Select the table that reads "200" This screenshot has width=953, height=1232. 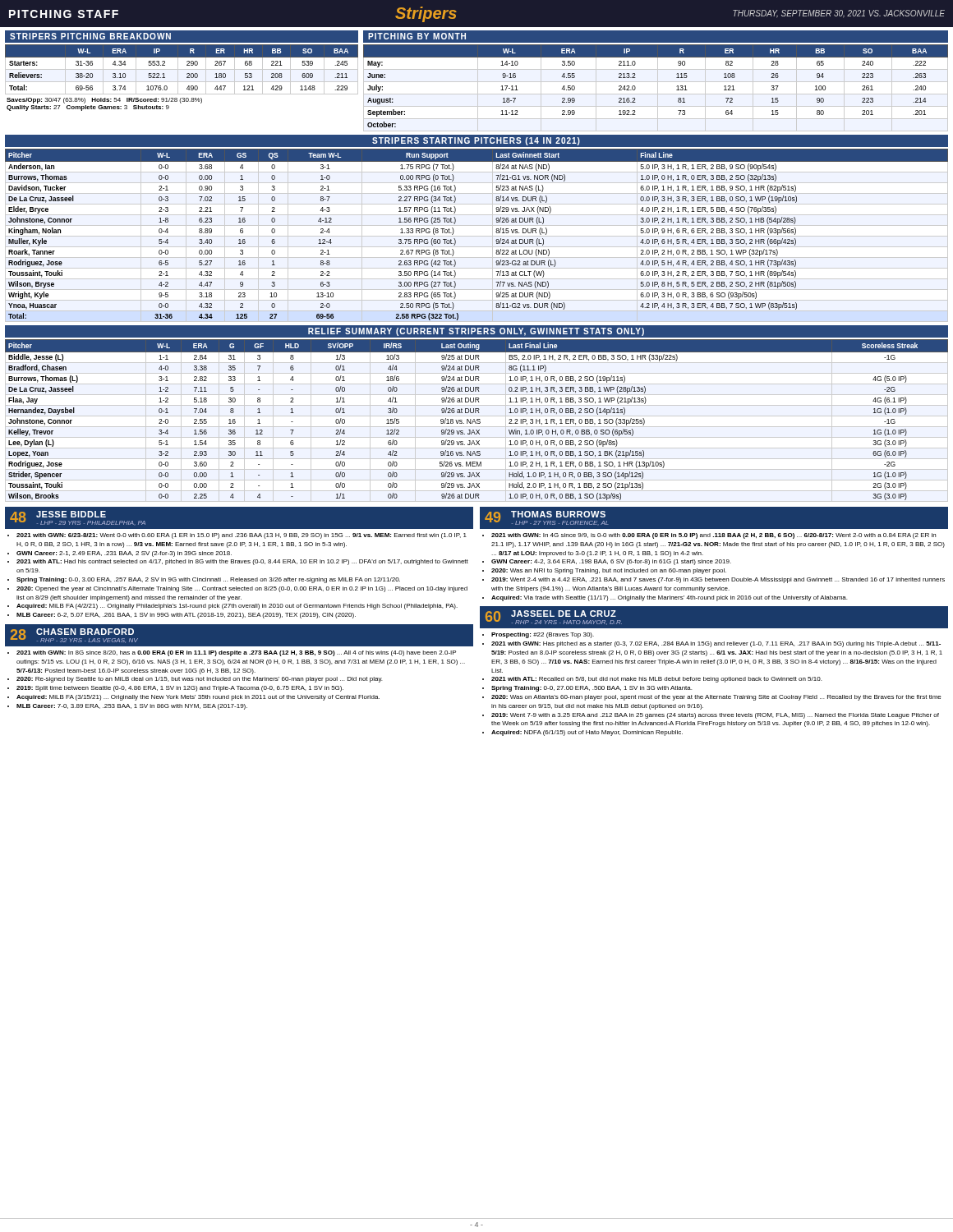[x=182, y=69]
